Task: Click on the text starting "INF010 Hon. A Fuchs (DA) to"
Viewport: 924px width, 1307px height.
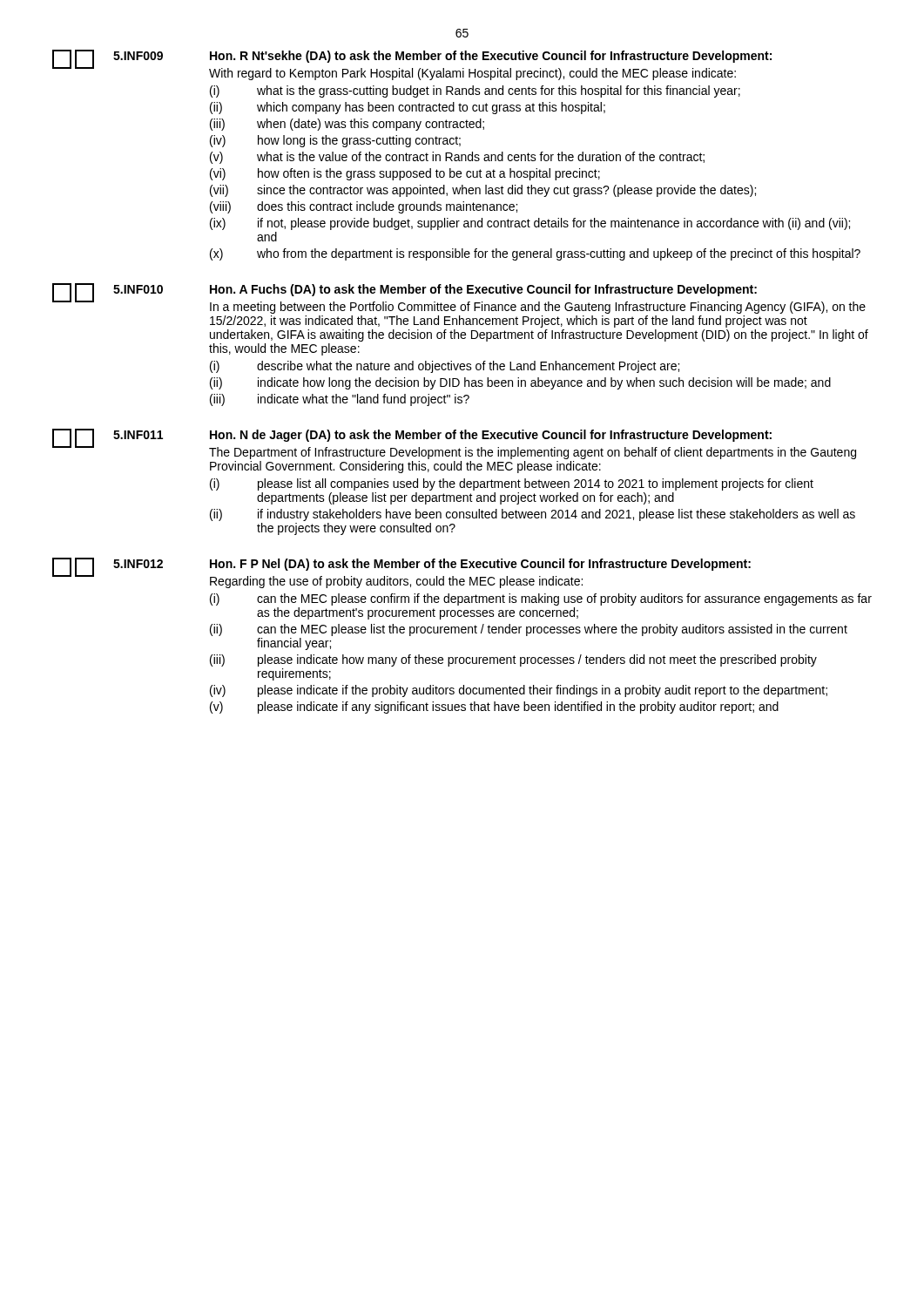Action: click(462, 346)
